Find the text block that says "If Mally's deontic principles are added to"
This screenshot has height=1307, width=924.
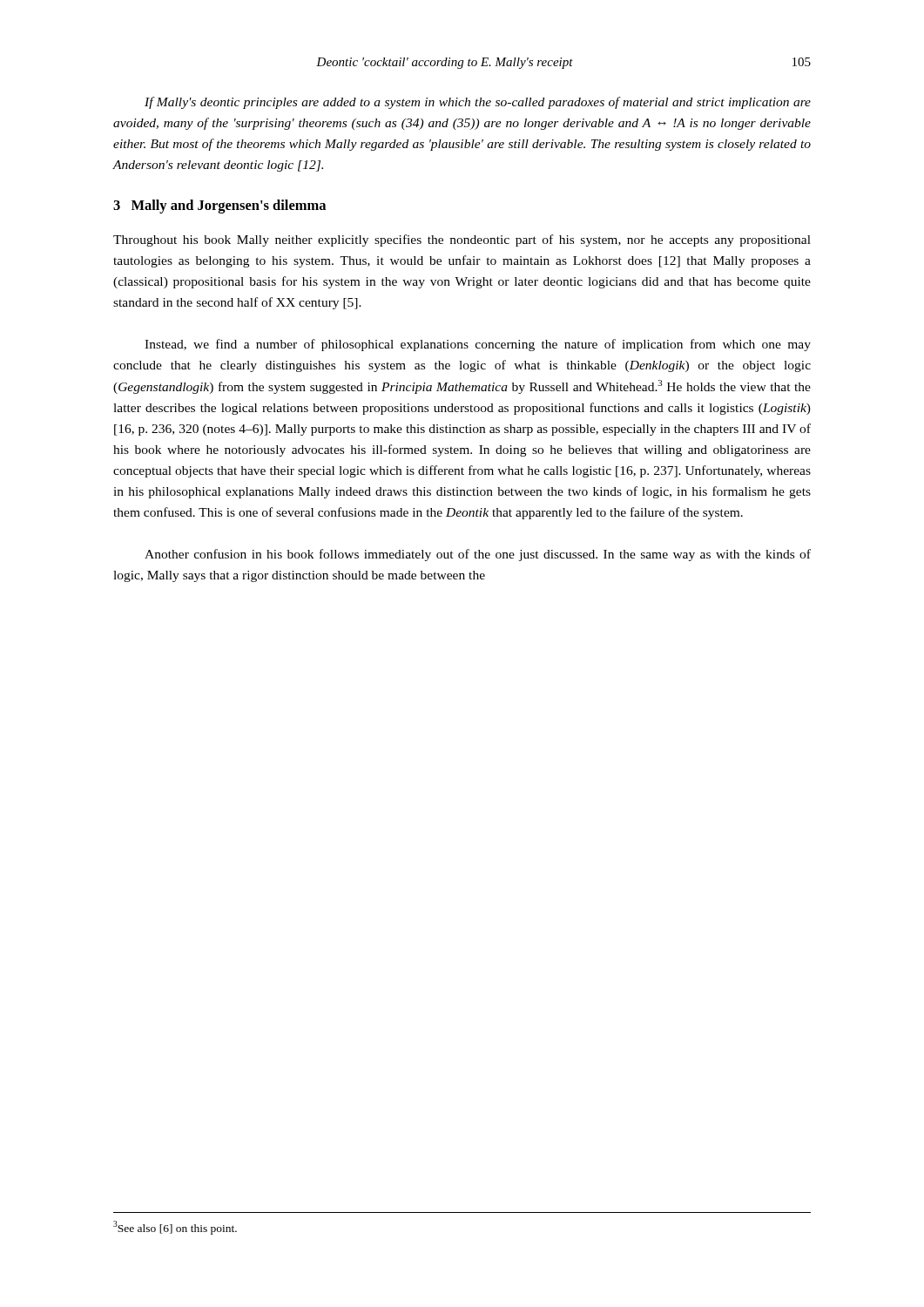click(462, 133)
